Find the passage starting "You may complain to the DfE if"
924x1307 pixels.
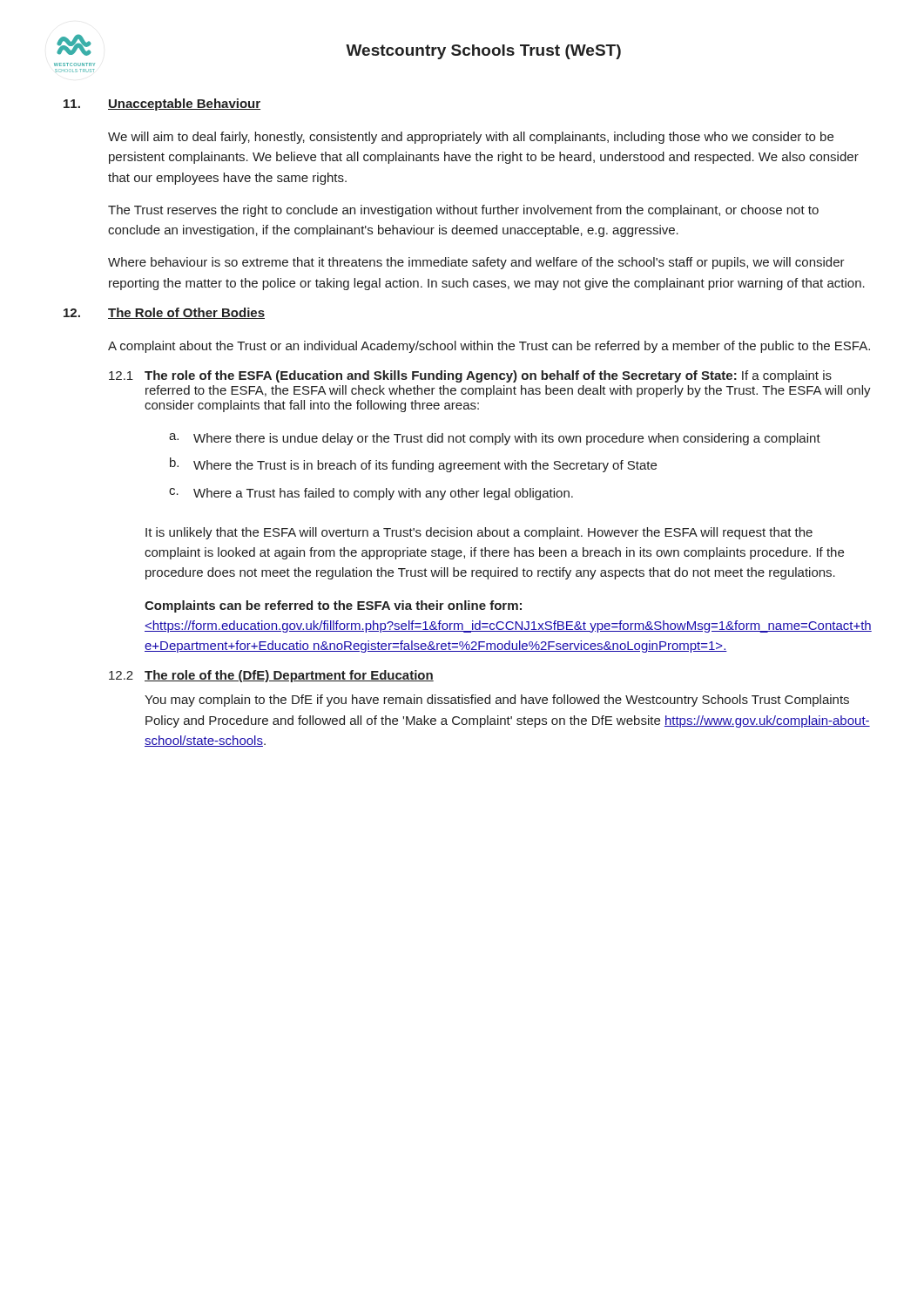coord(507,720)
